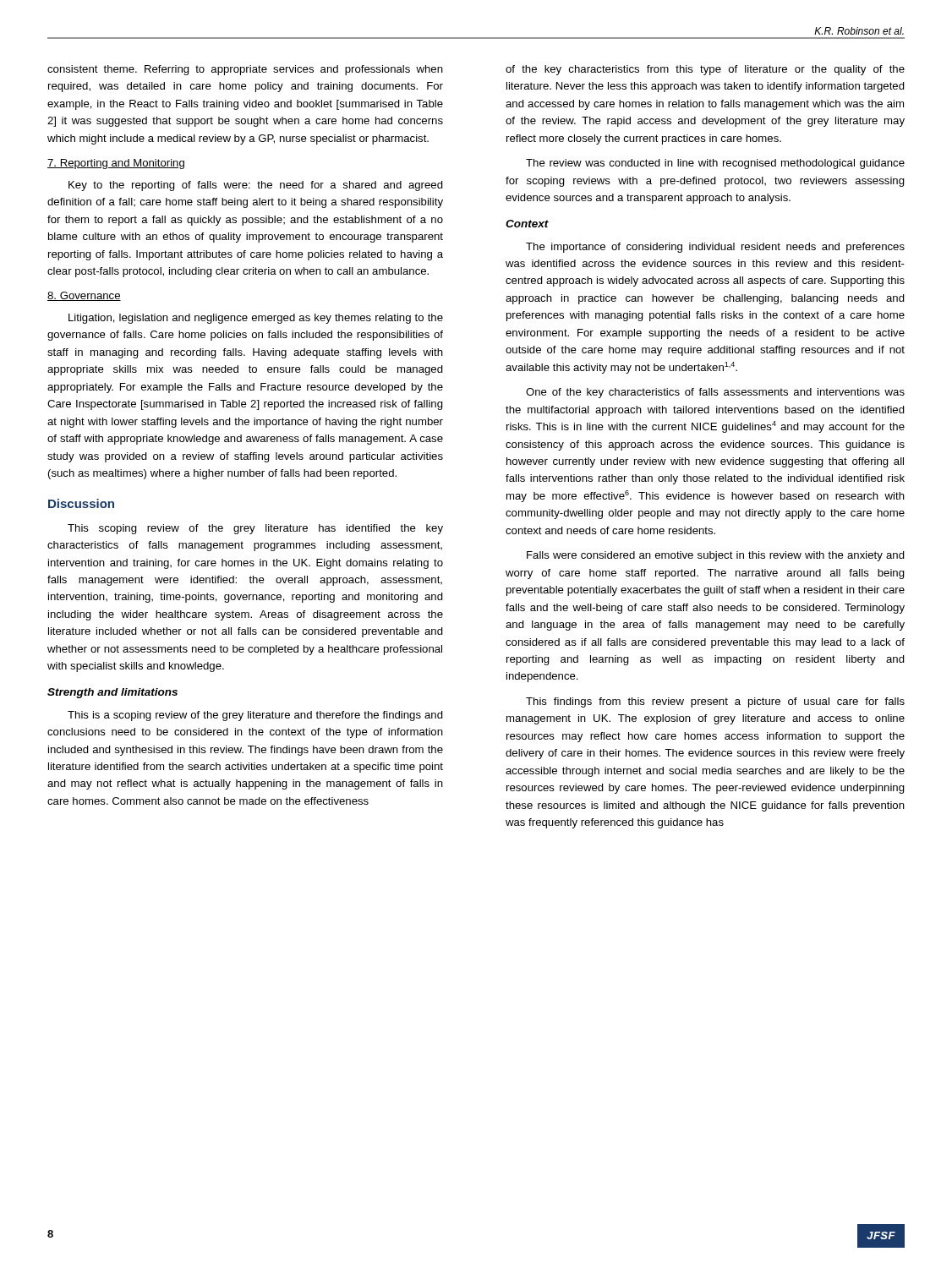Point to the text block starting "This is a scoping review"
952x1268 pixels.
245,758
